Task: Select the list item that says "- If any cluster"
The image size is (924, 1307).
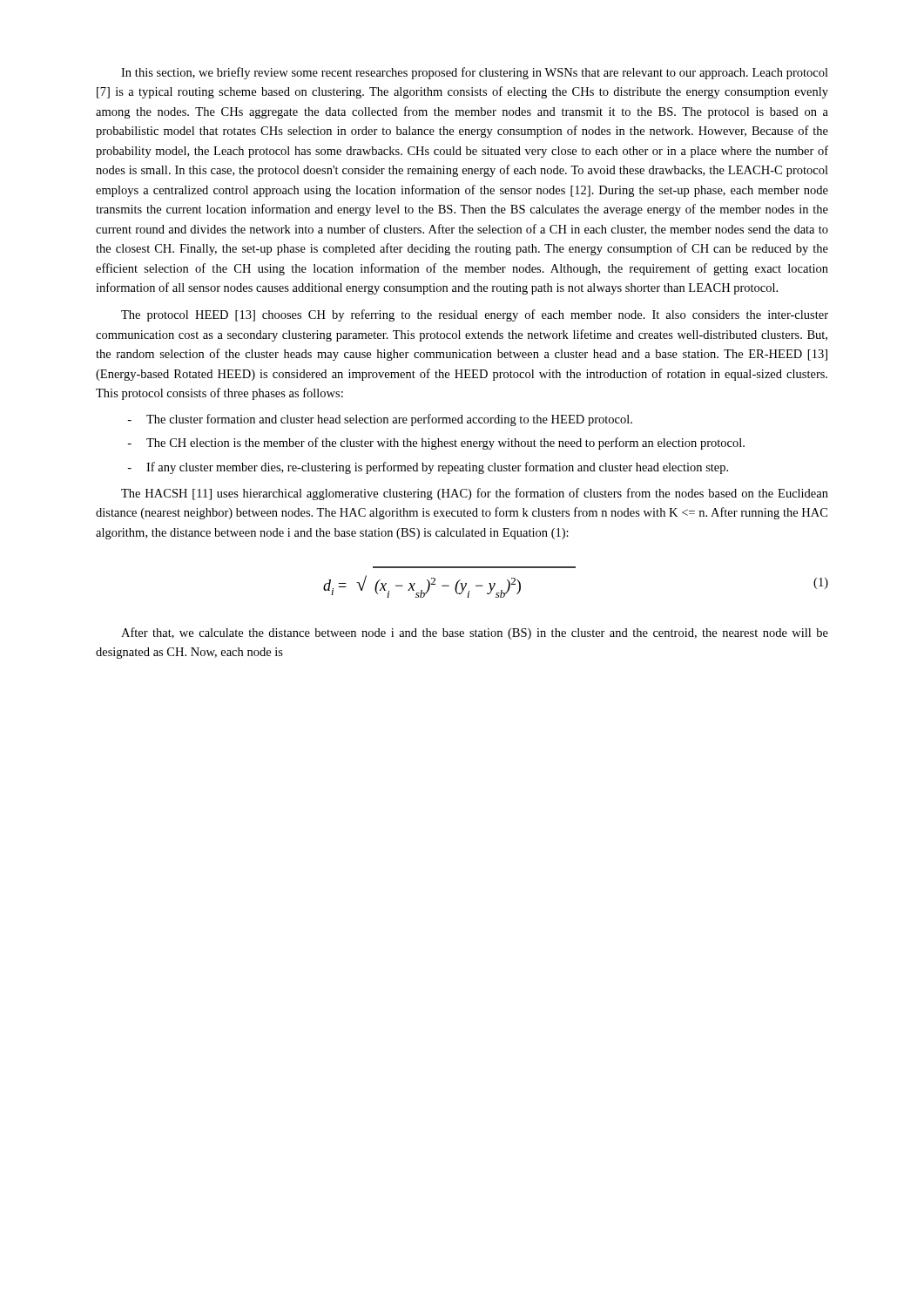Action: pos(428,467)
